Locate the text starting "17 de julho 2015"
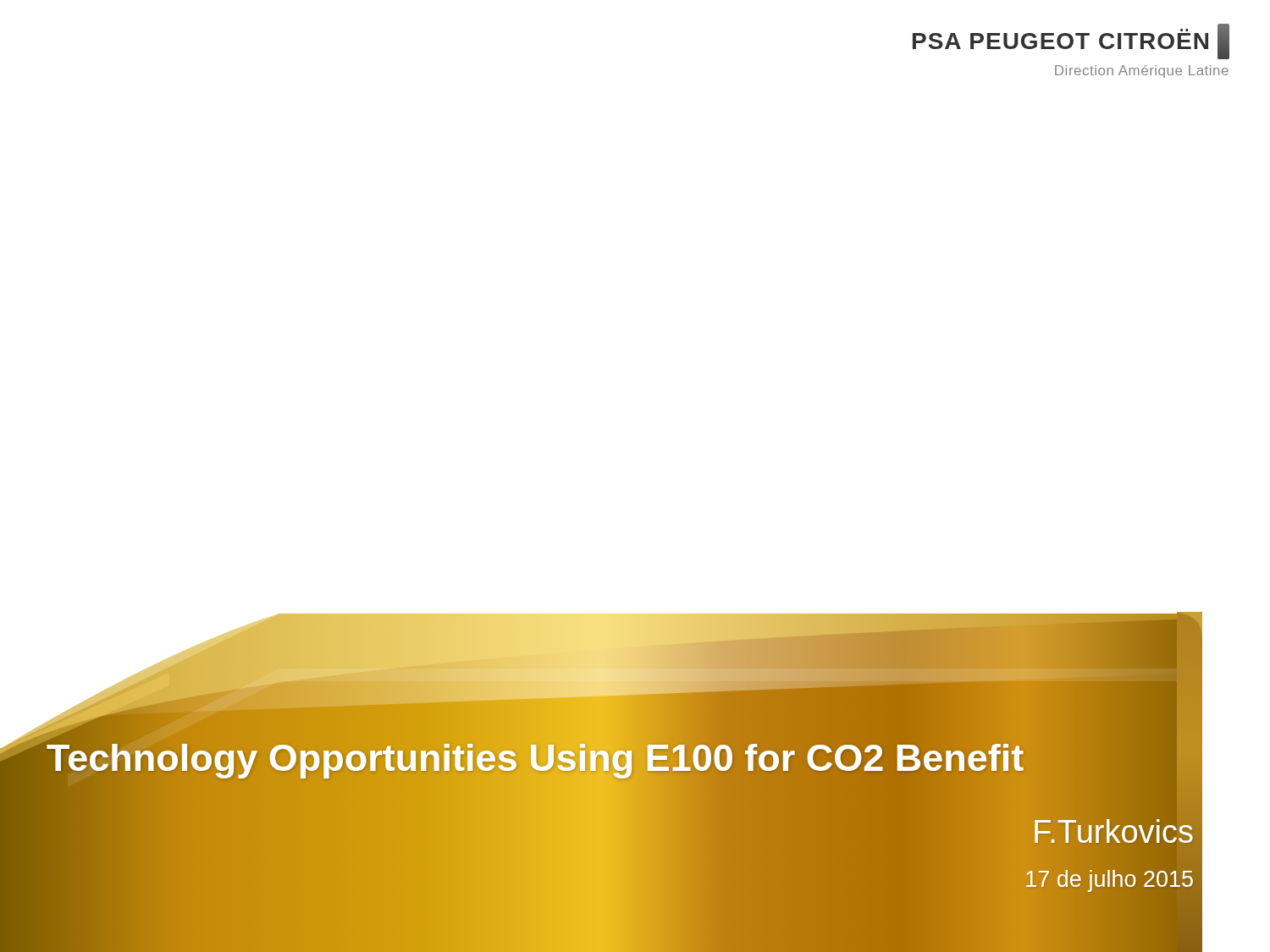This screenshot has width=1270, height=952. (x=1109, y=879)
